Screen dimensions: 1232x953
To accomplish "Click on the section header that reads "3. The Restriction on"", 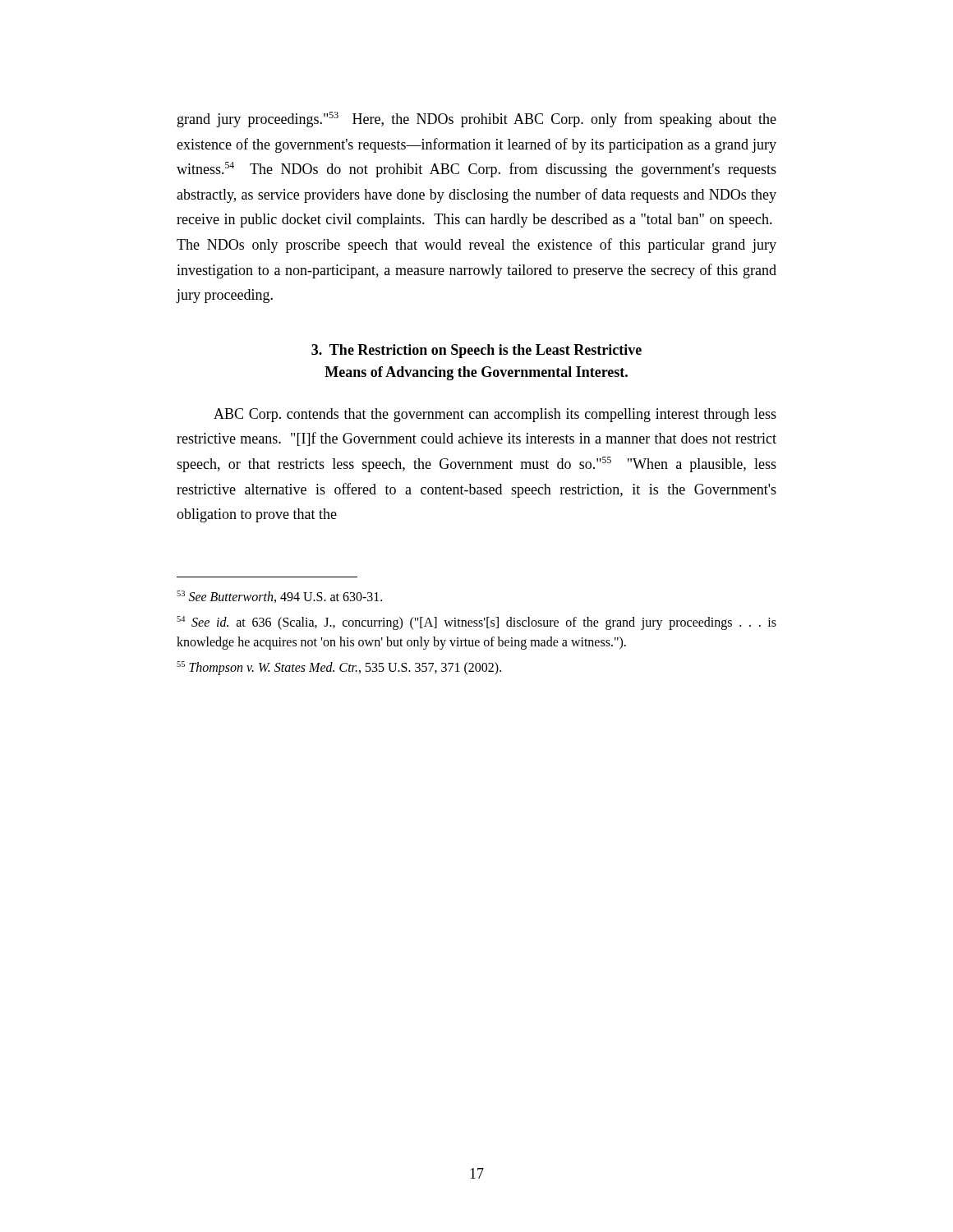I will [x=476, y=361].
